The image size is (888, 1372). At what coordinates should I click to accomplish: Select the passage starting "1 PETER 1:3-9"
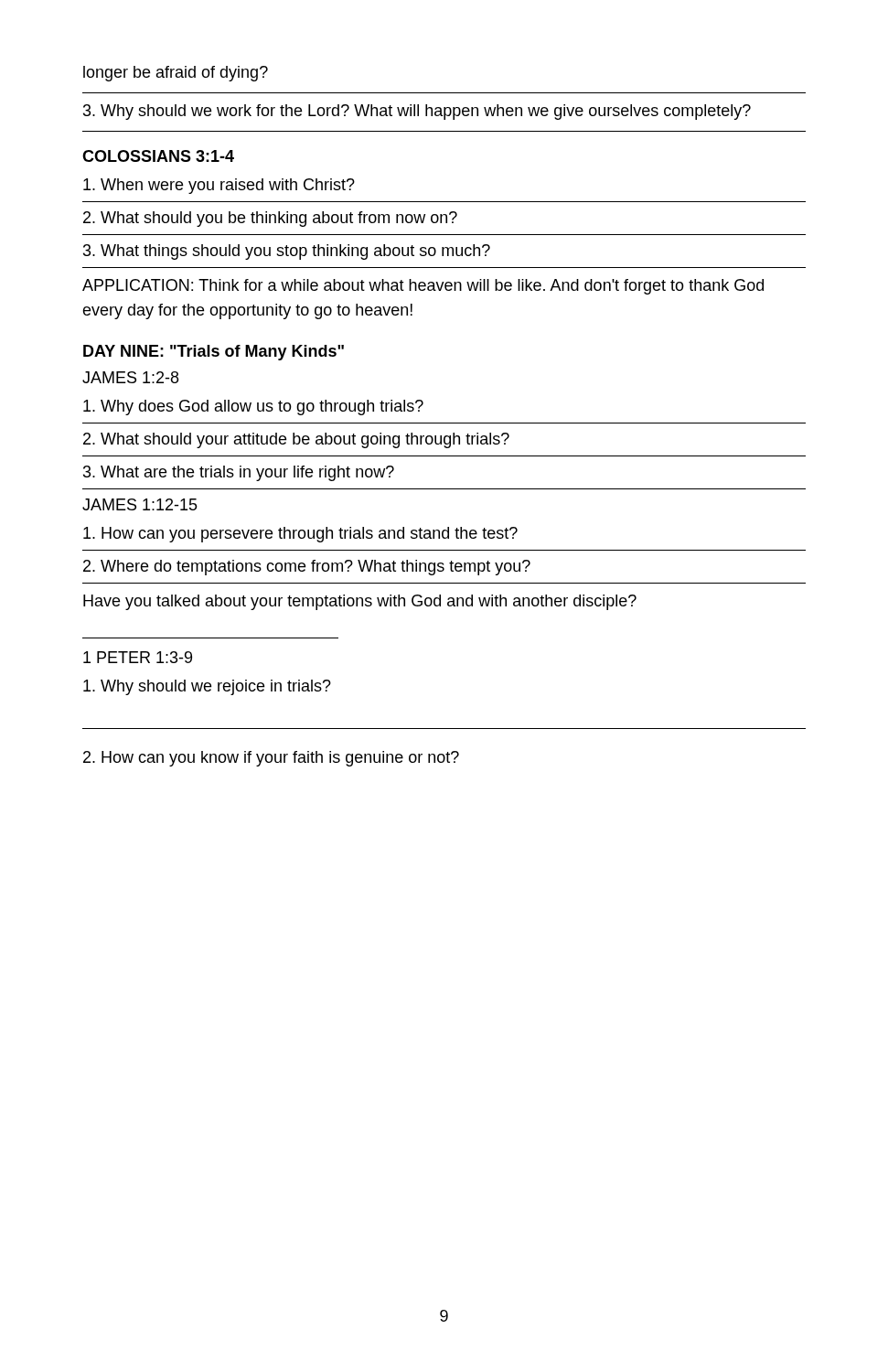(x=138, y=658)
